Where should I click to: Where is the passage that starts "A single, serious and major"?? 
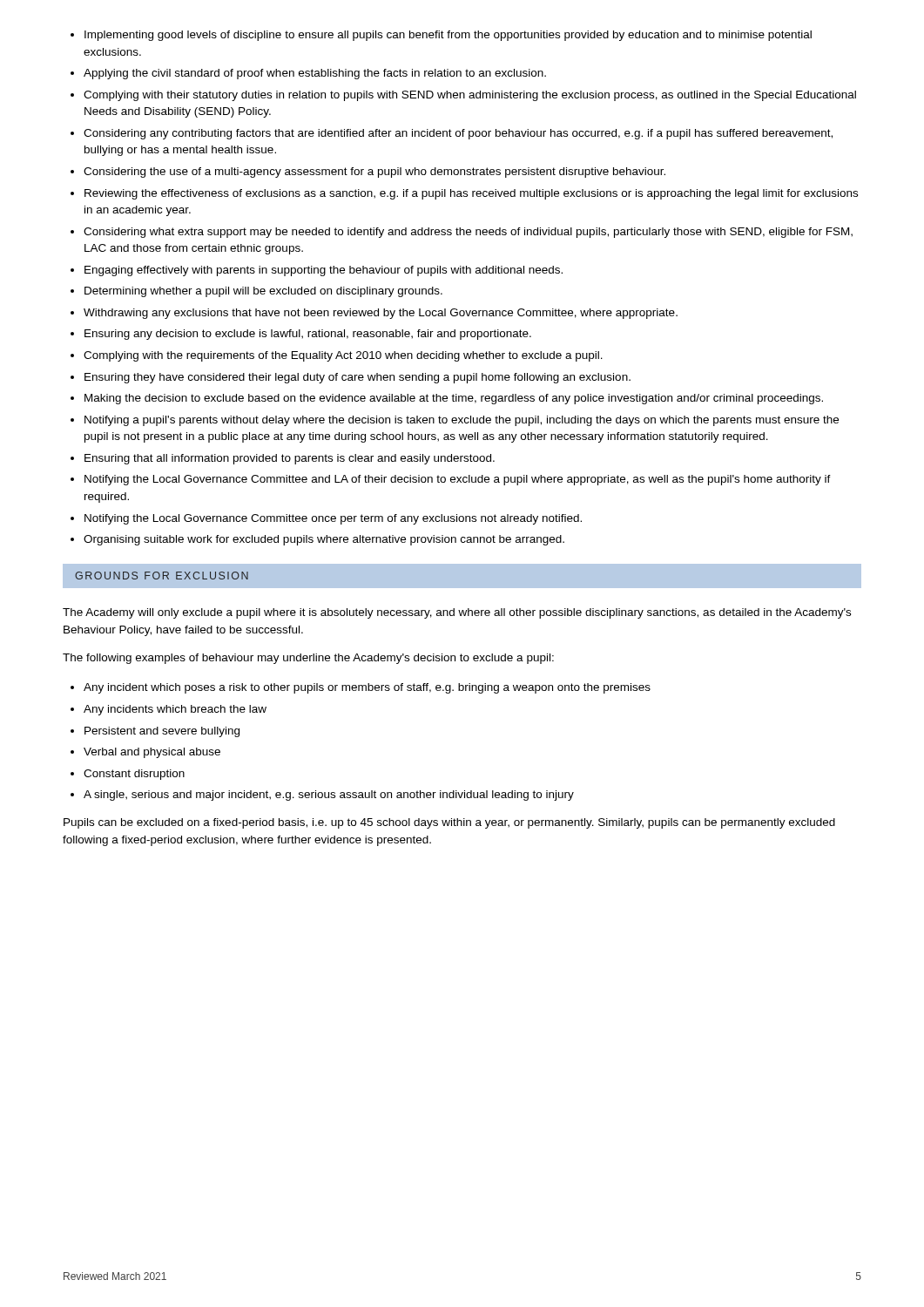click(329, 794)
